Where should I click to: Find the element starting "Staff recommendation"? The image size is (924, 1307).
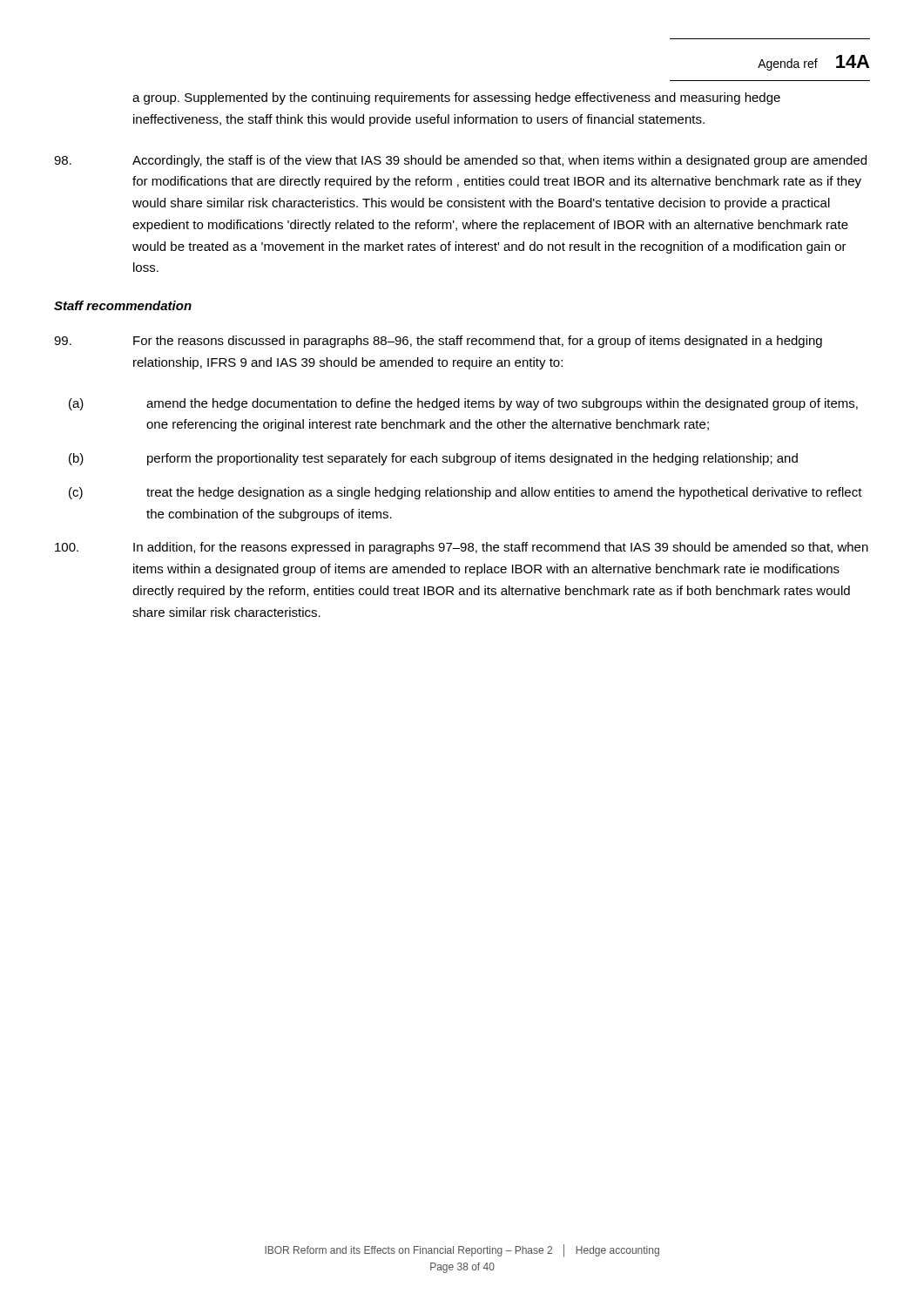point(123,305)
